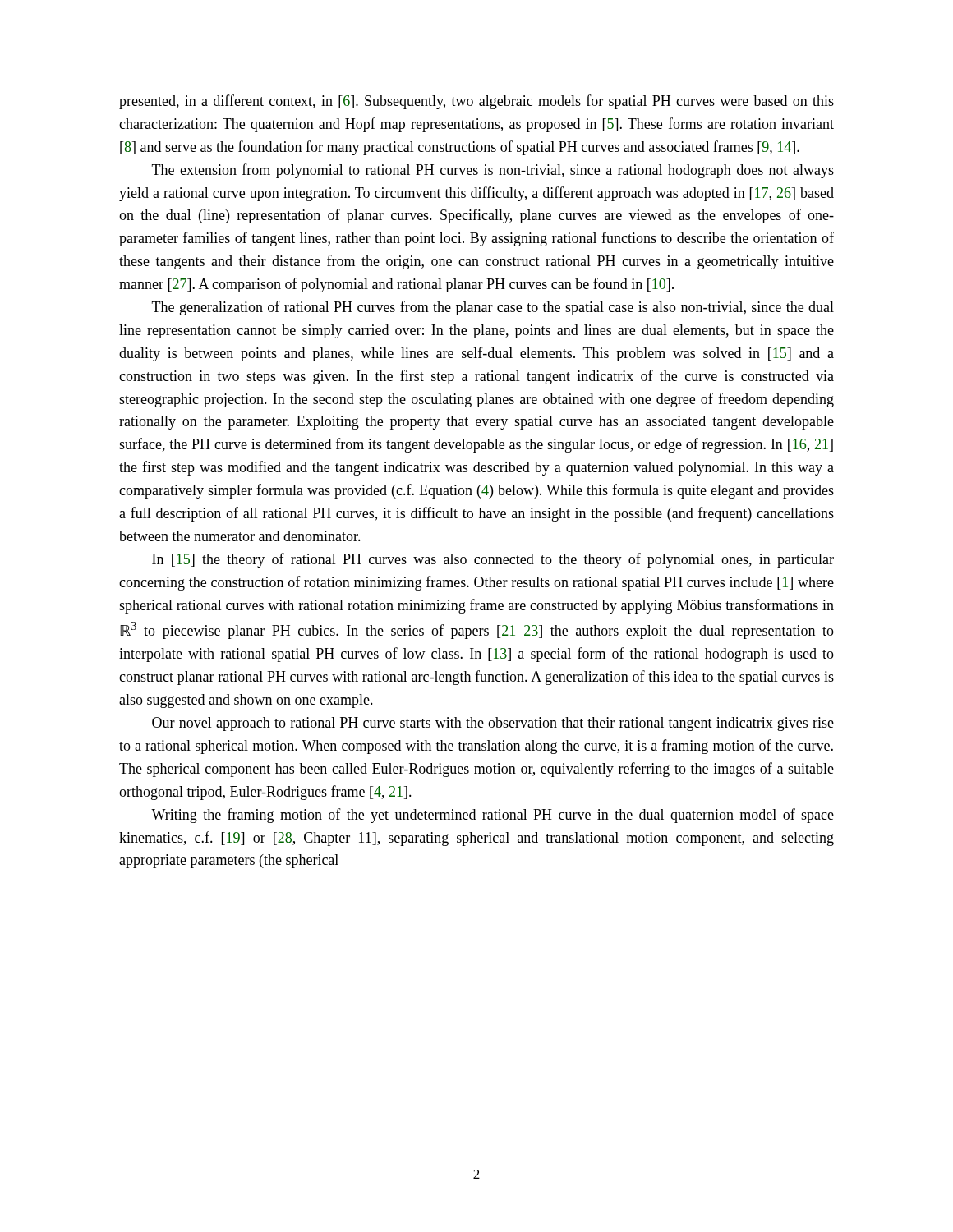Point to the text block starting "Writing the framing motion of the"
The width and height of the screenshot is (953, 1232).
tap(476, 838)
